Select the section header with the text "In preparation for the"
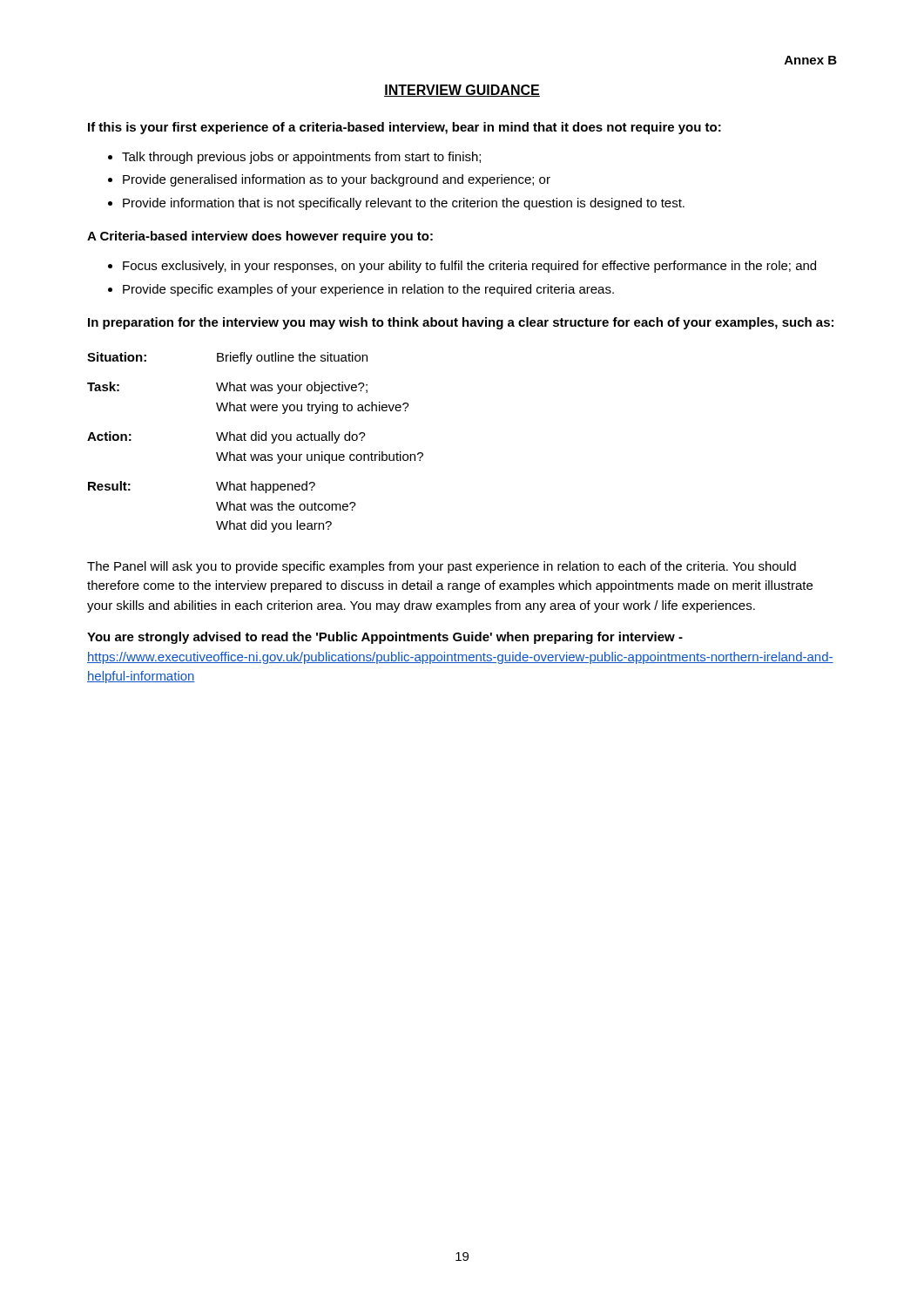 pos(461,322)
